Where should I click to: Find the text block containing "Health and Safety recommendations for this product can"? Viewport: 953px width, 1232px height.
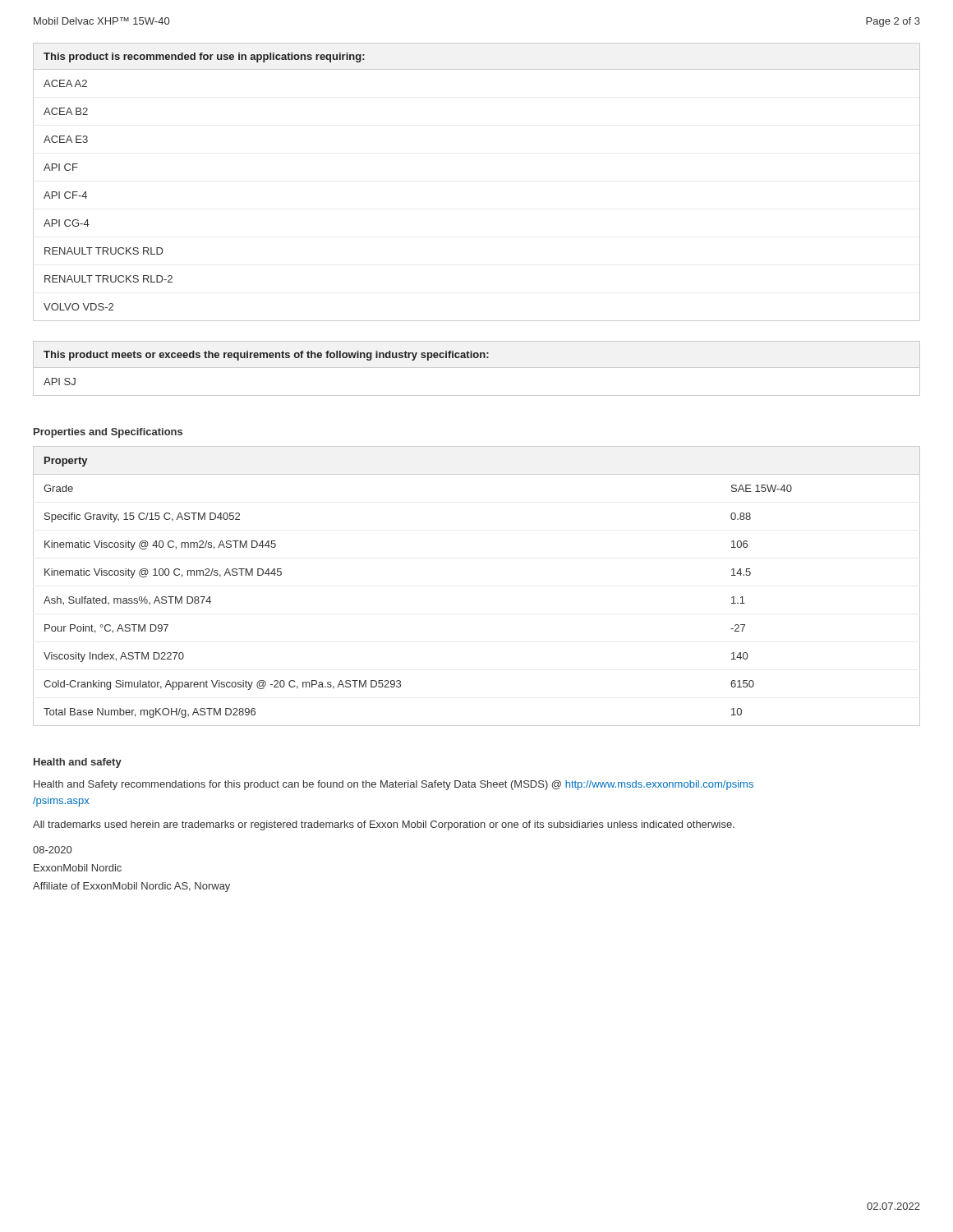click(393, 792)
